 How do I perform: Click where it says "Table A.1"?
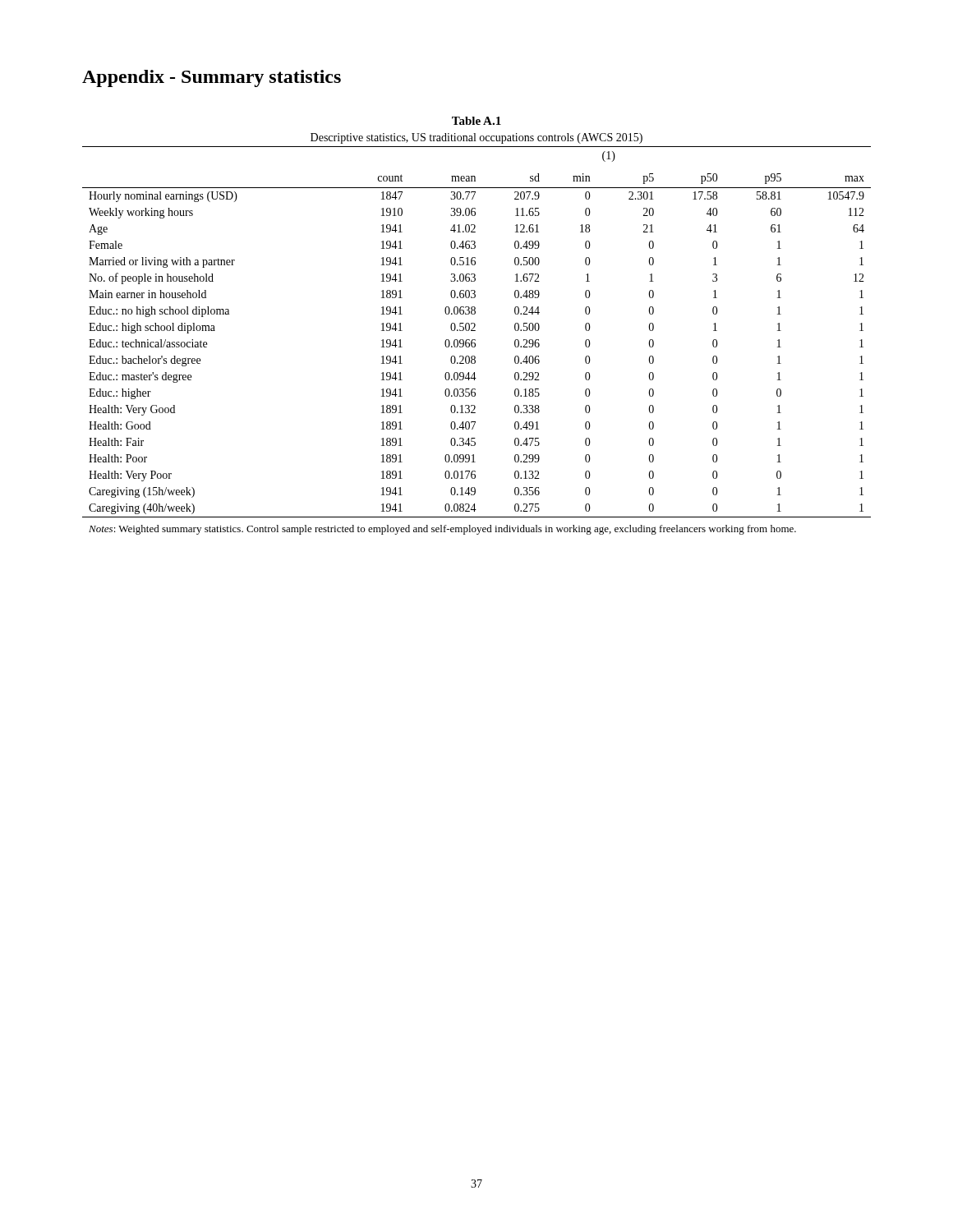click(476, 121)
